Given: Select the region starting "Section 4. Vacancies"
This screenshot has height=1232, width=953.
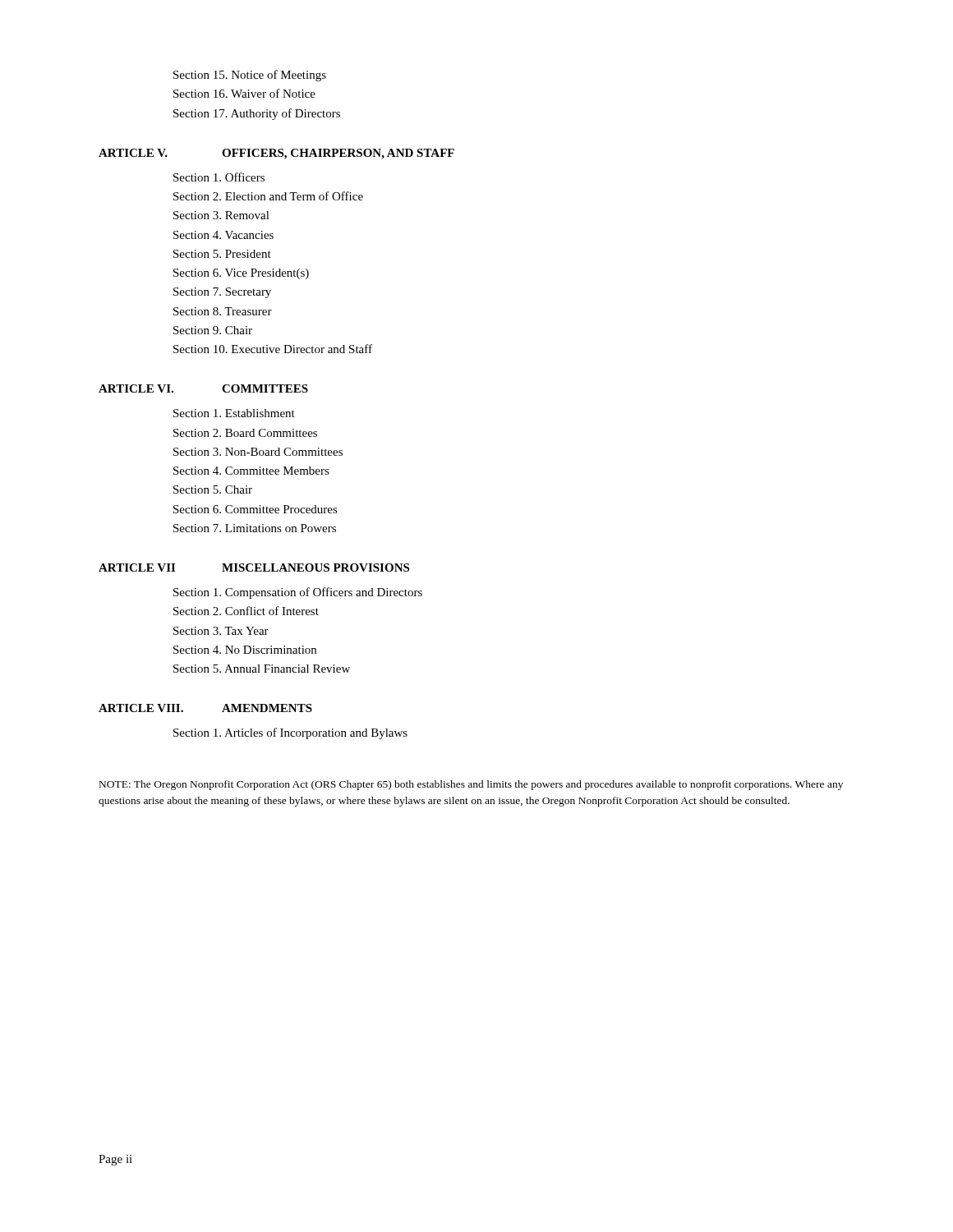Looking at the screenshot, I should pos(223,235).
